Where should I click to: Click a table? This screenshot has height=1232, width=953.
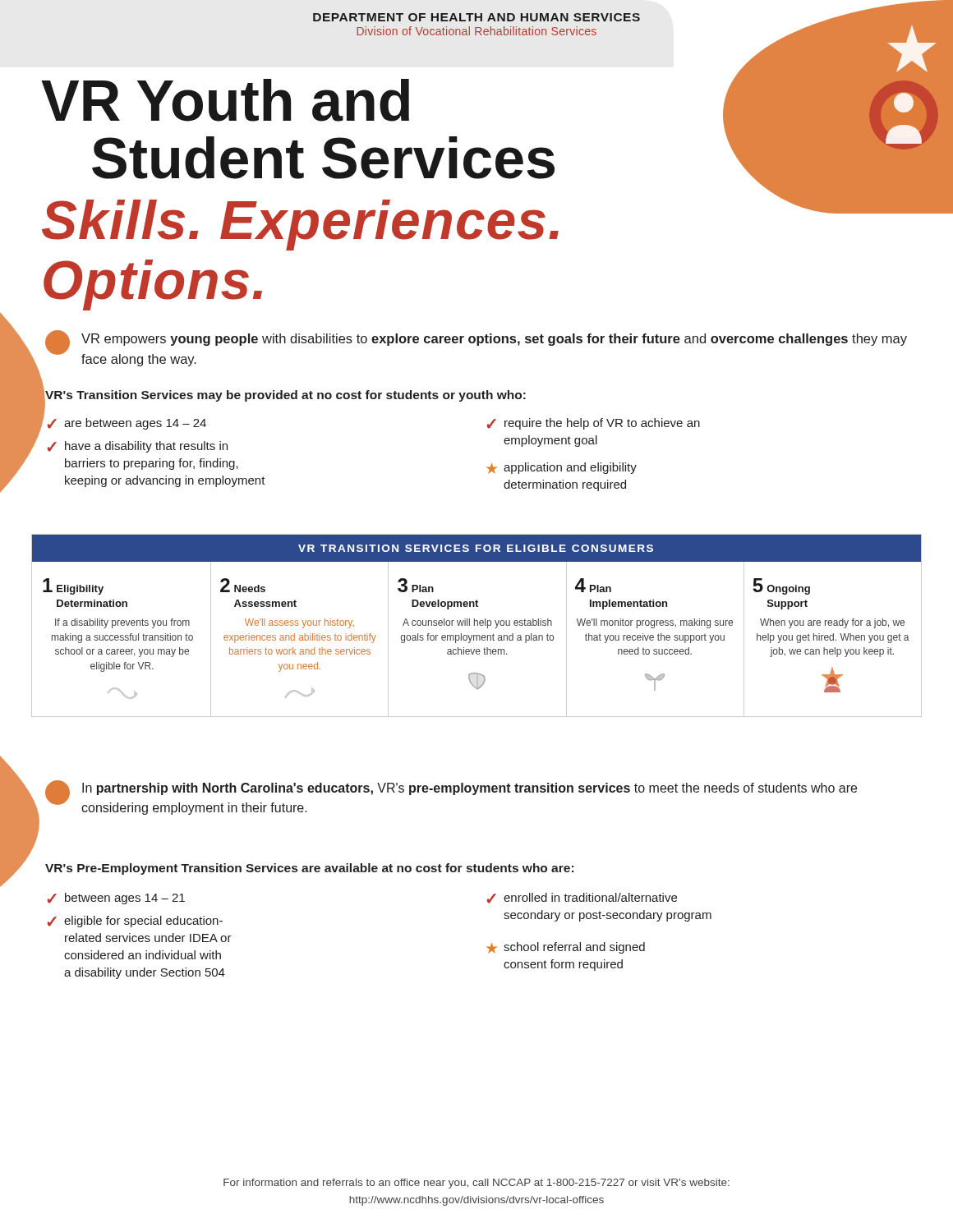[x=476, y=625]
